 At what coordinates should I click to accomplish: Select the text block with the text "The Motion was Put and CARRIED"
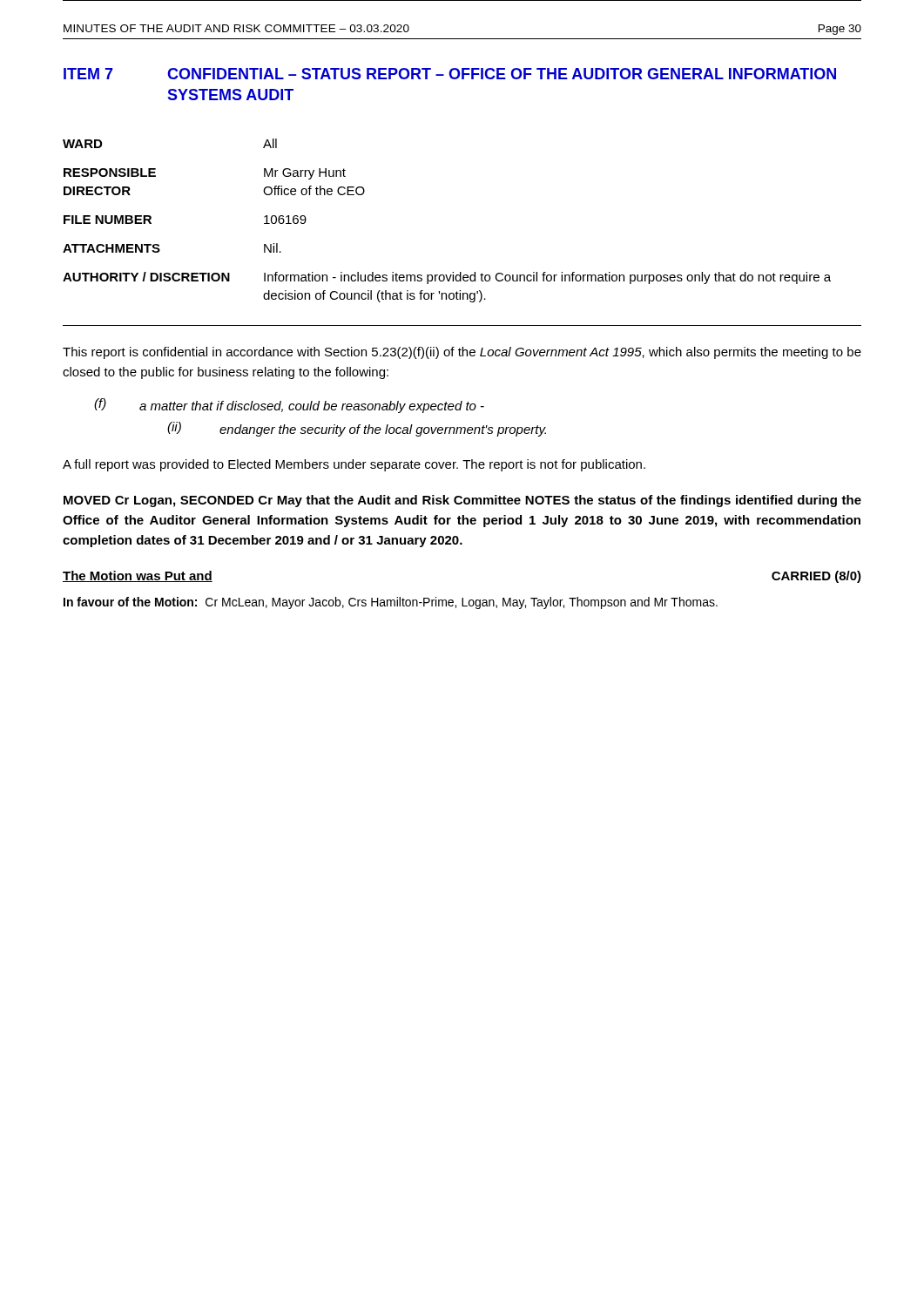137,576
